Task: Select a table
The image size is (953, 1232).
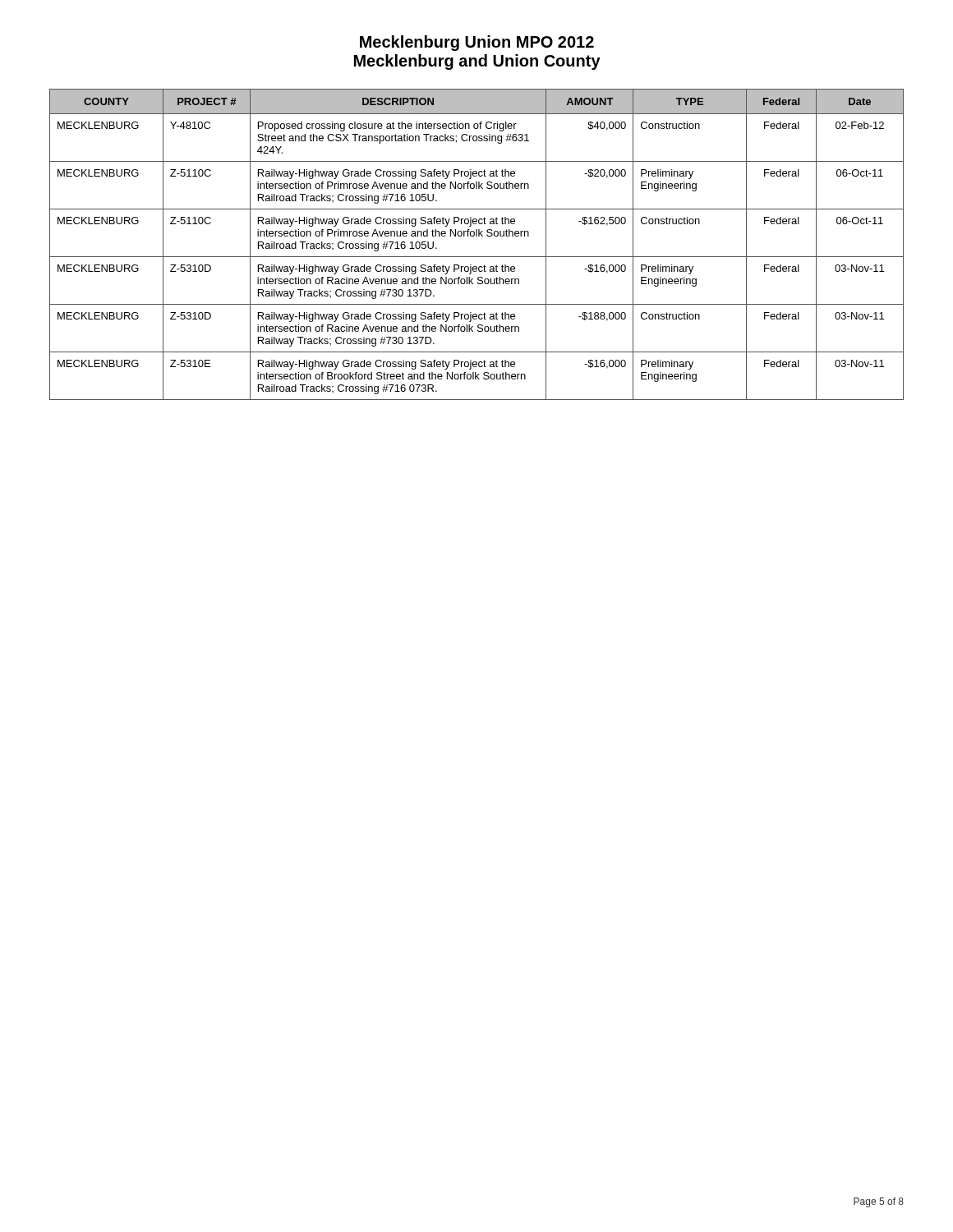Action: point(476,244)
